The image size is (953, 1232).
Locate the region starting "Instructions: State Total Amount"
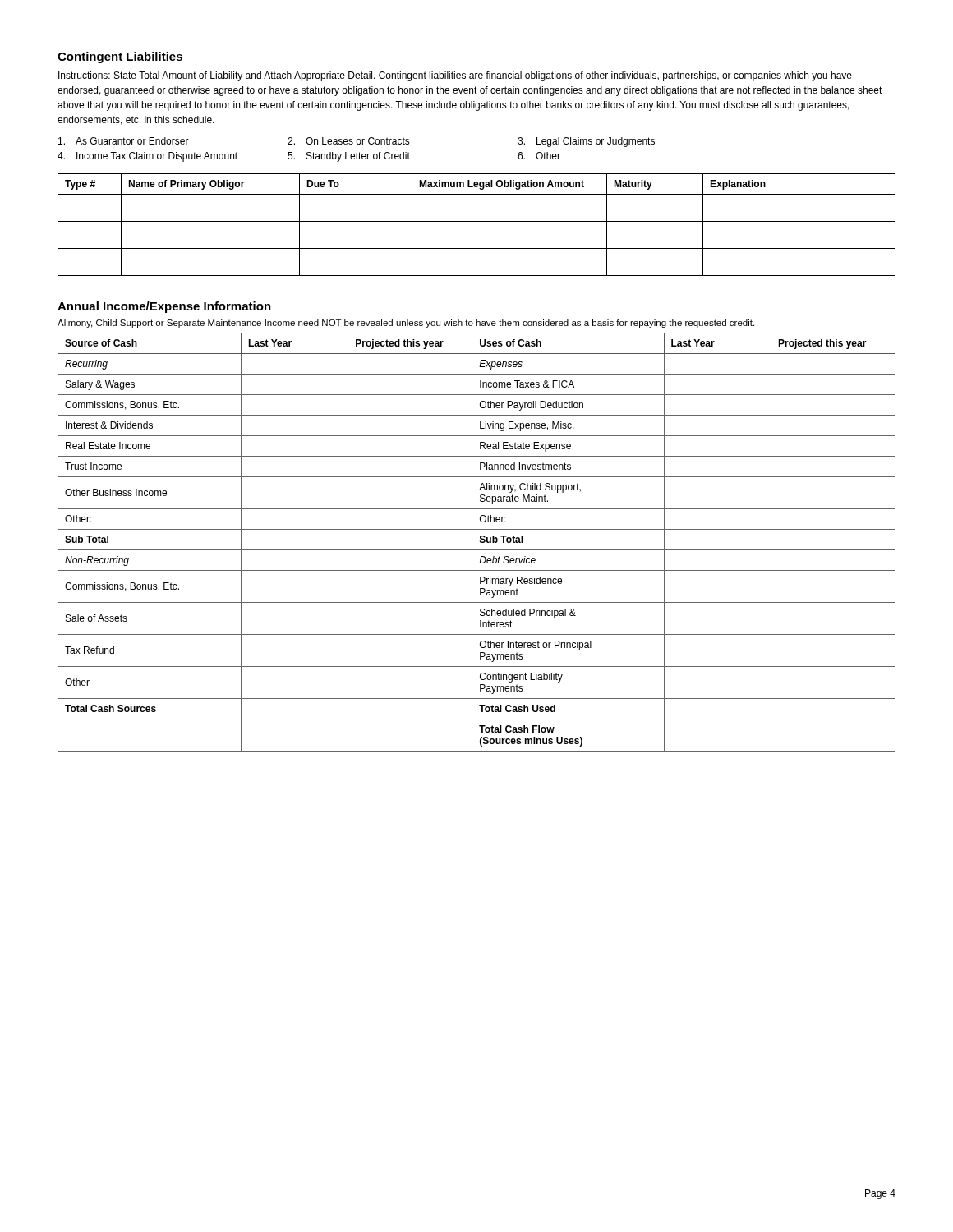(470, 98)
